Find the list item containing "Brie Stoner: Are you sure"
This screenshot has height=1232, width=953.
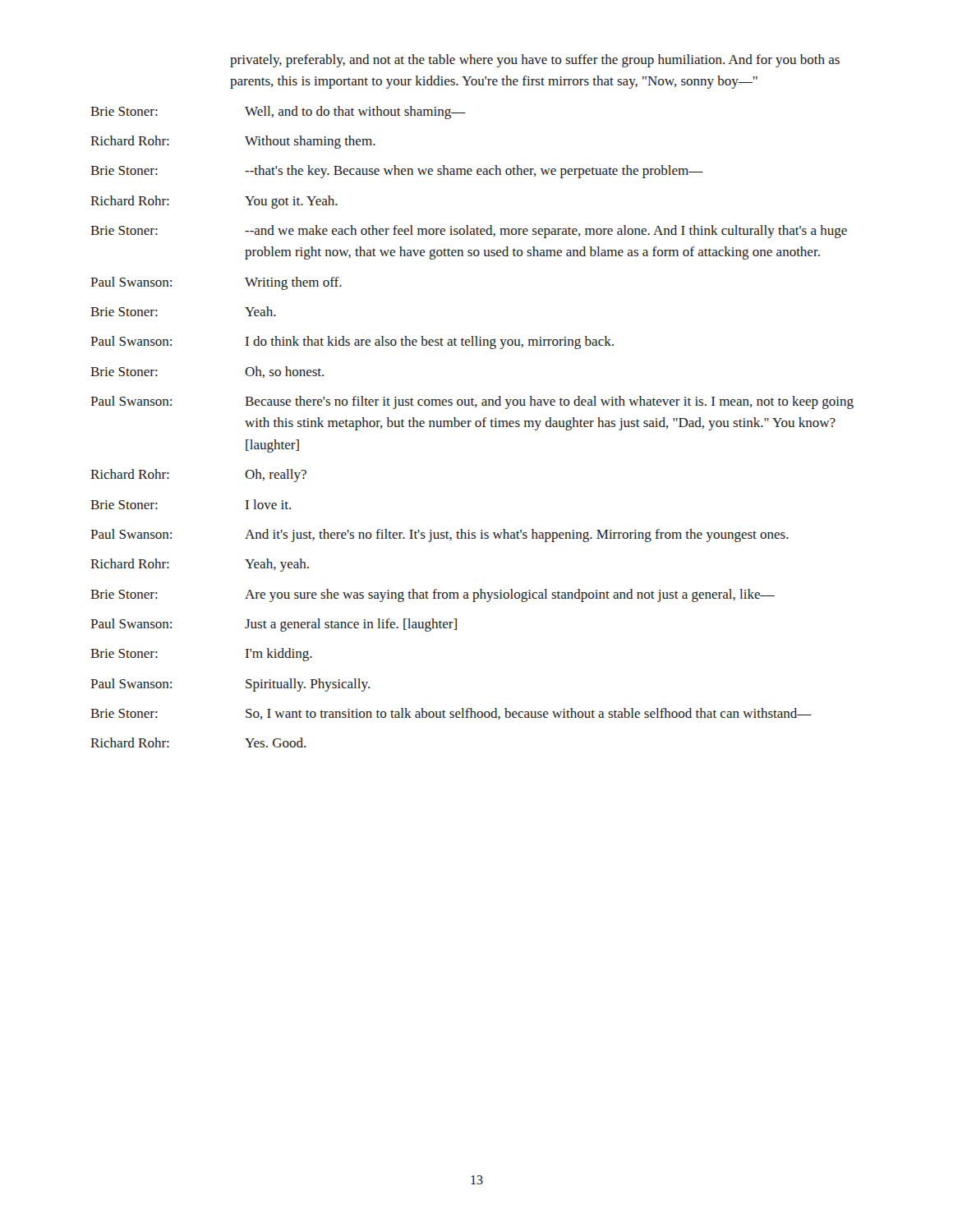pos(481,594)
